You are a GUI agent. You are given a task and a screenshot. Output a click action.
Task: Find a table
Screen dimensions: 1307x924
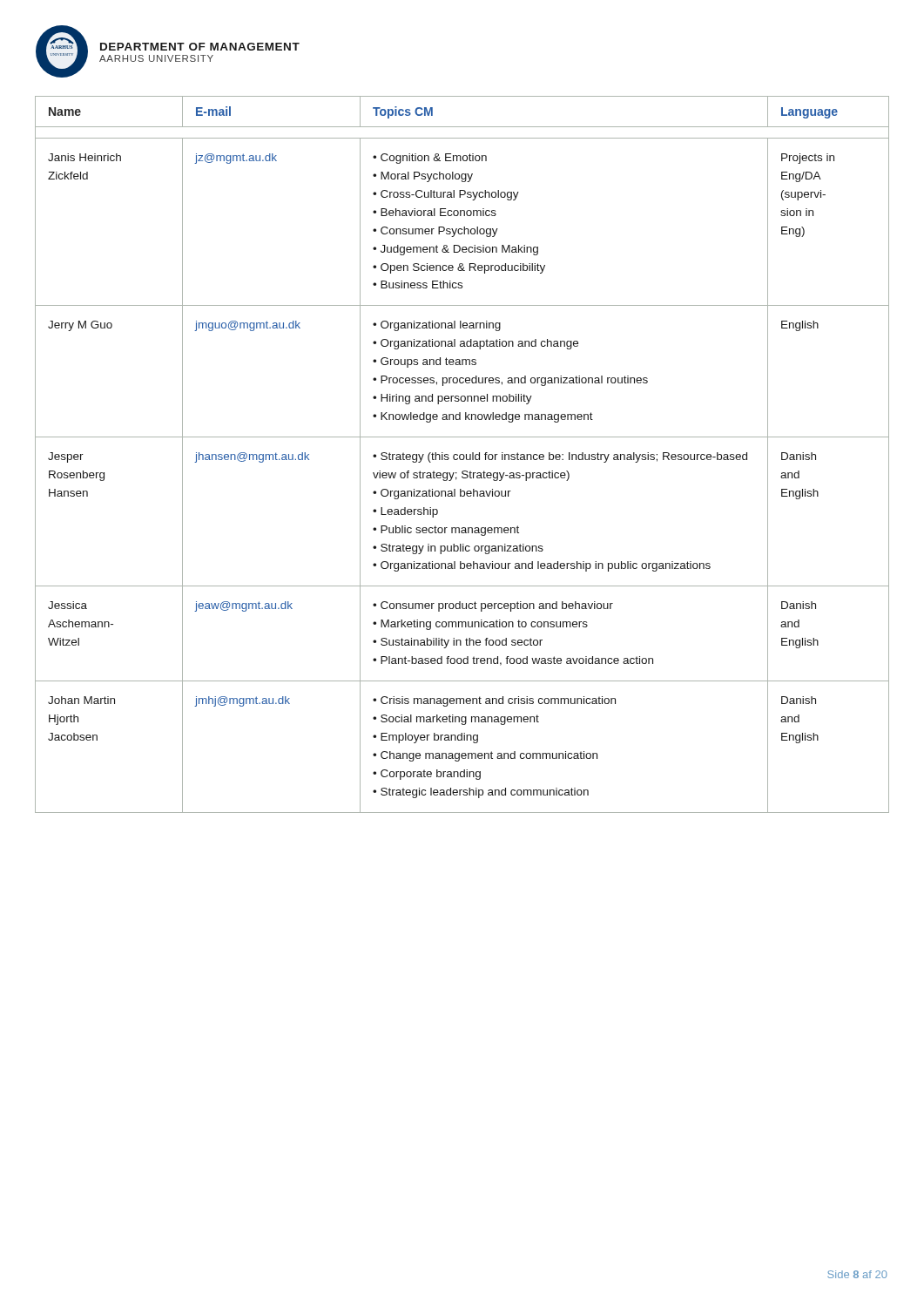click(x=462, y=454)
